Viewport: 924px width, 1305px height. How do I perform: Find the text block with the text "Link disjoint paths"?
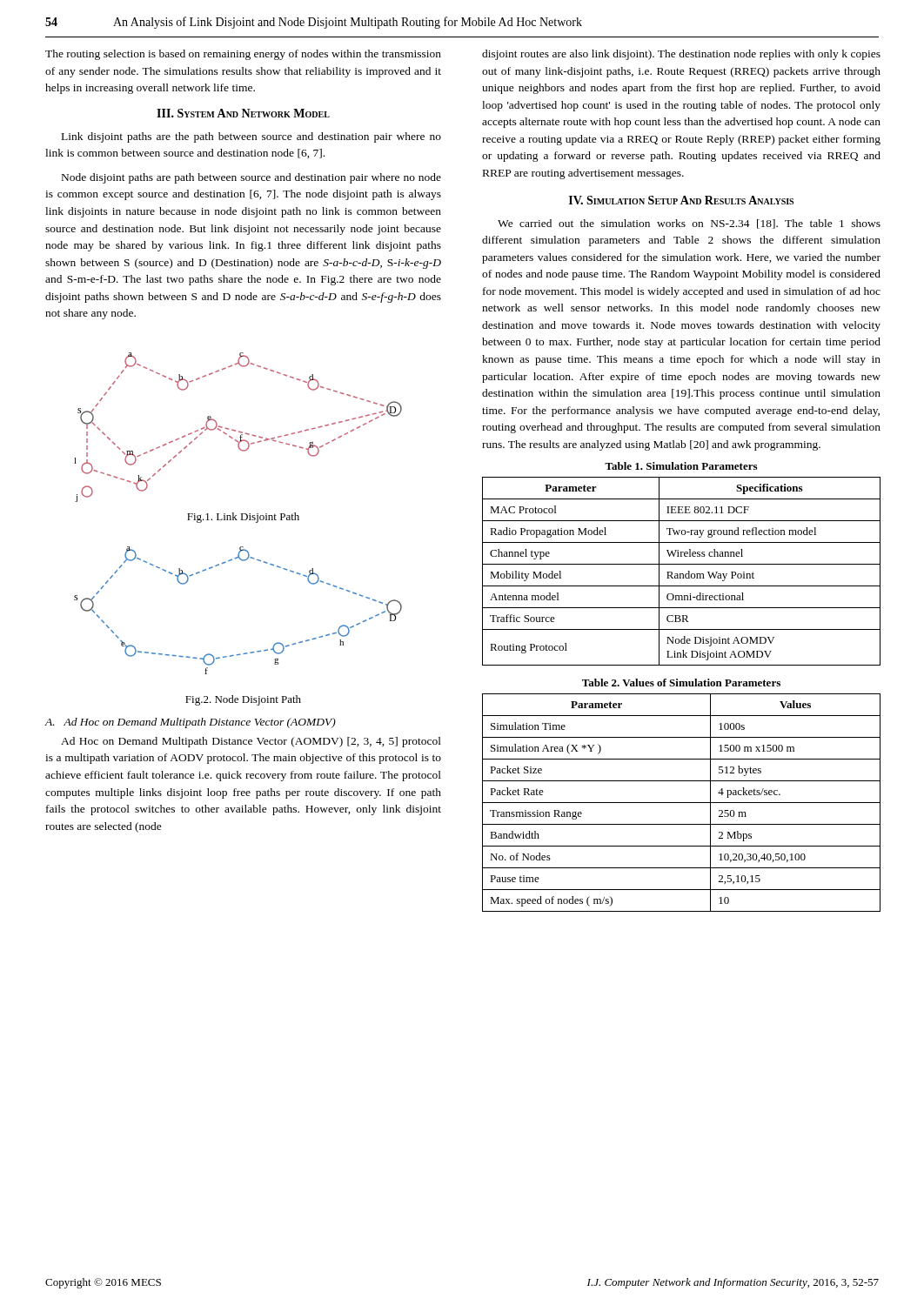pyautogui.click(x=243, y=144)
